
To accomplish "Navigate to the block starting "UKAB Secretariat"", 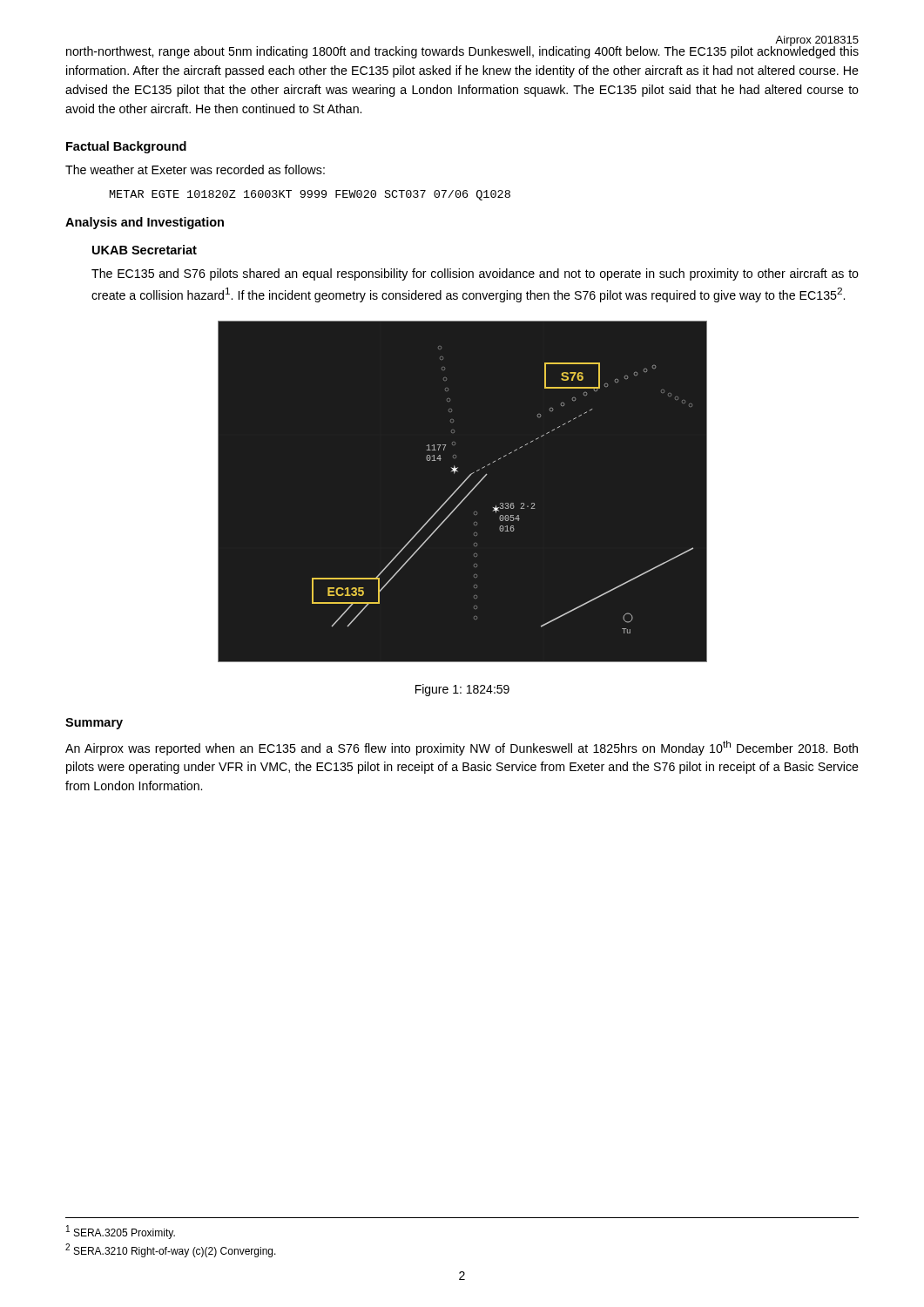I will [144, 250].
